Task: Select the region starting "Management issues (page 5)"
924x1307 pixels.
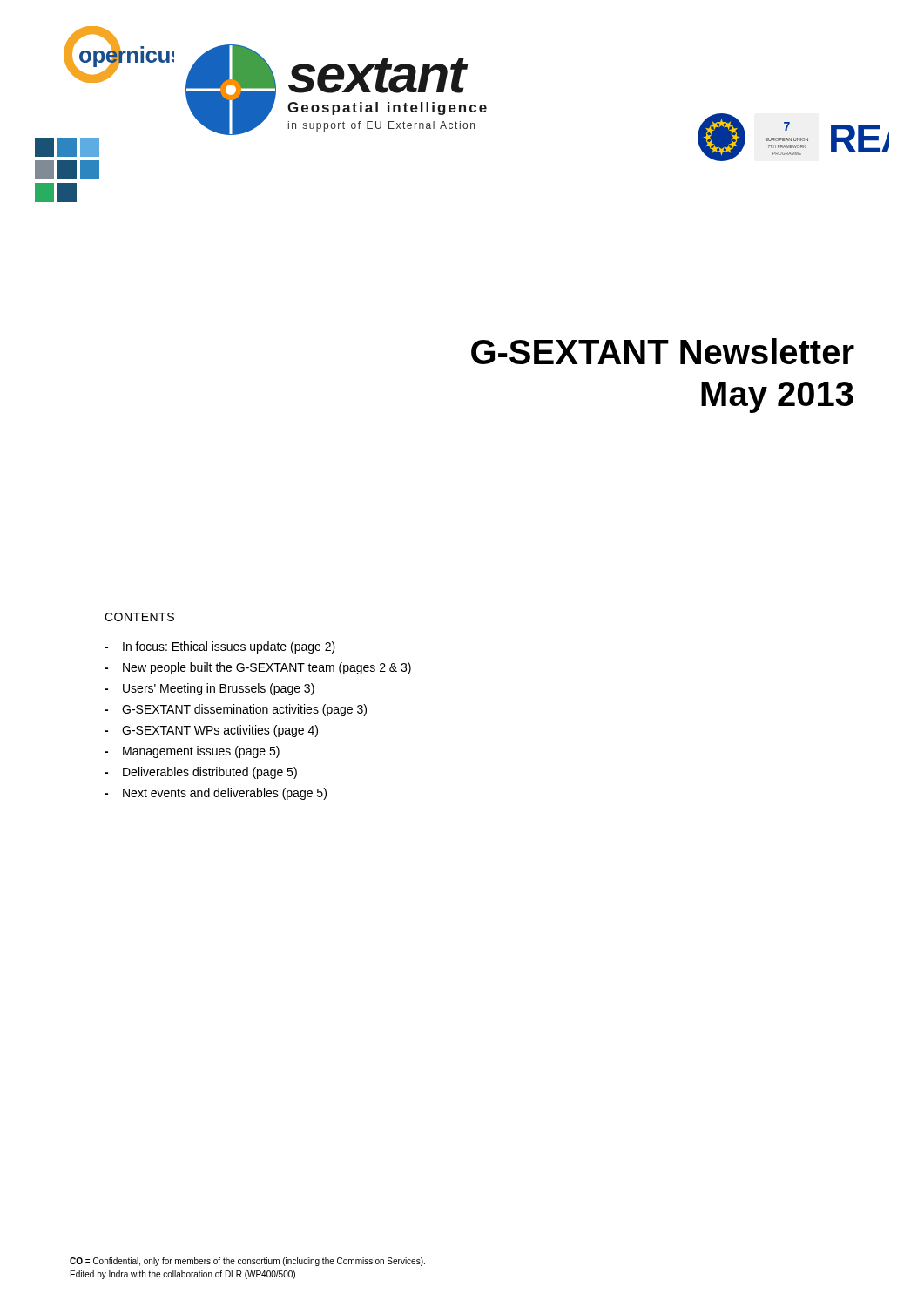Action: [x=201, y=751]
